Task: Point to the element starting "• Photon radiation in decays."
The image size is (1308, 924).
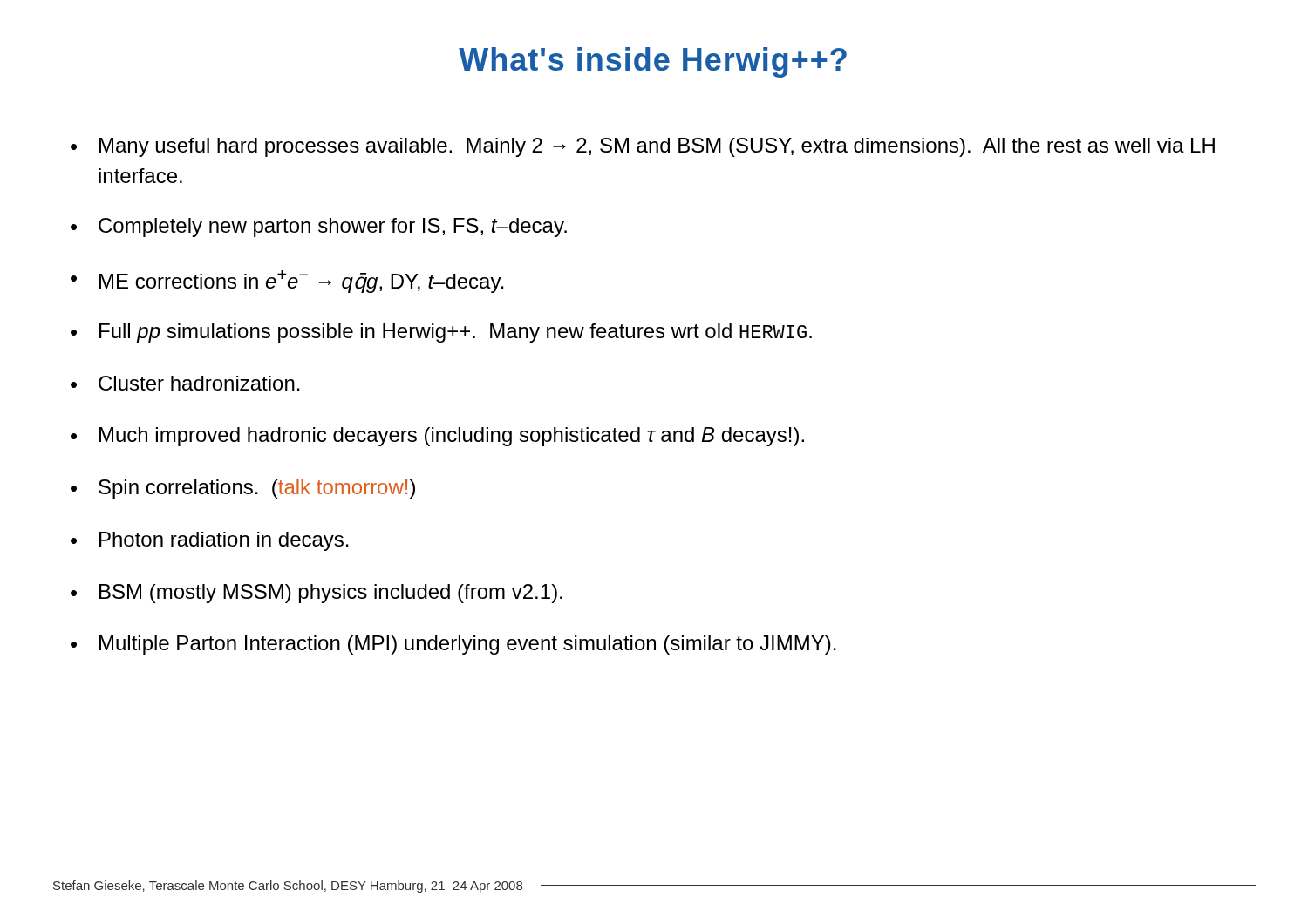Action: (x=210, y=541)
